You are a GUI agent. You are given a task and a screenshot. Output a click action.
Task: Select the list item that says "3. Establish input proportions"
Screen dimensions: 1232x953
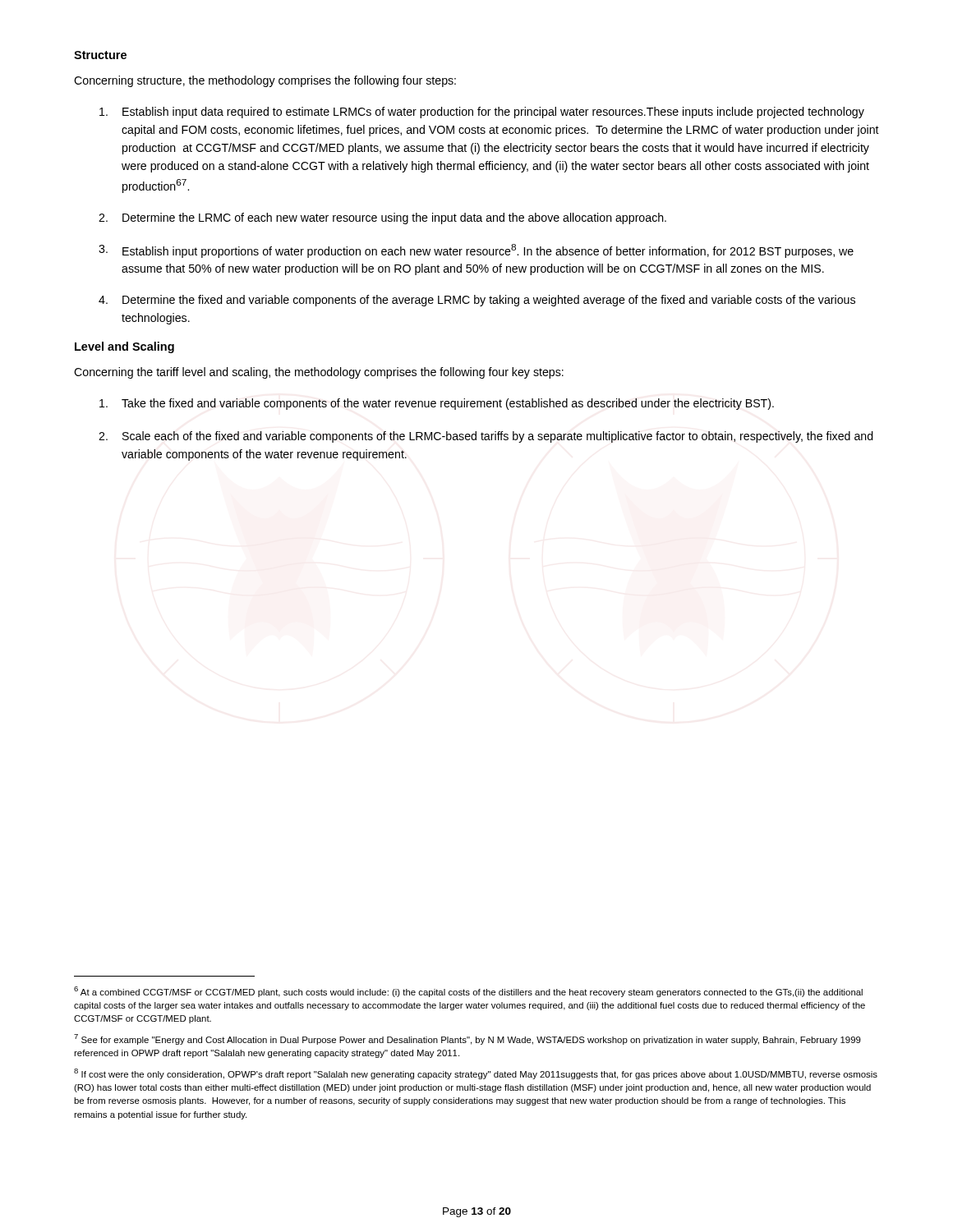[x=489, y=259]
